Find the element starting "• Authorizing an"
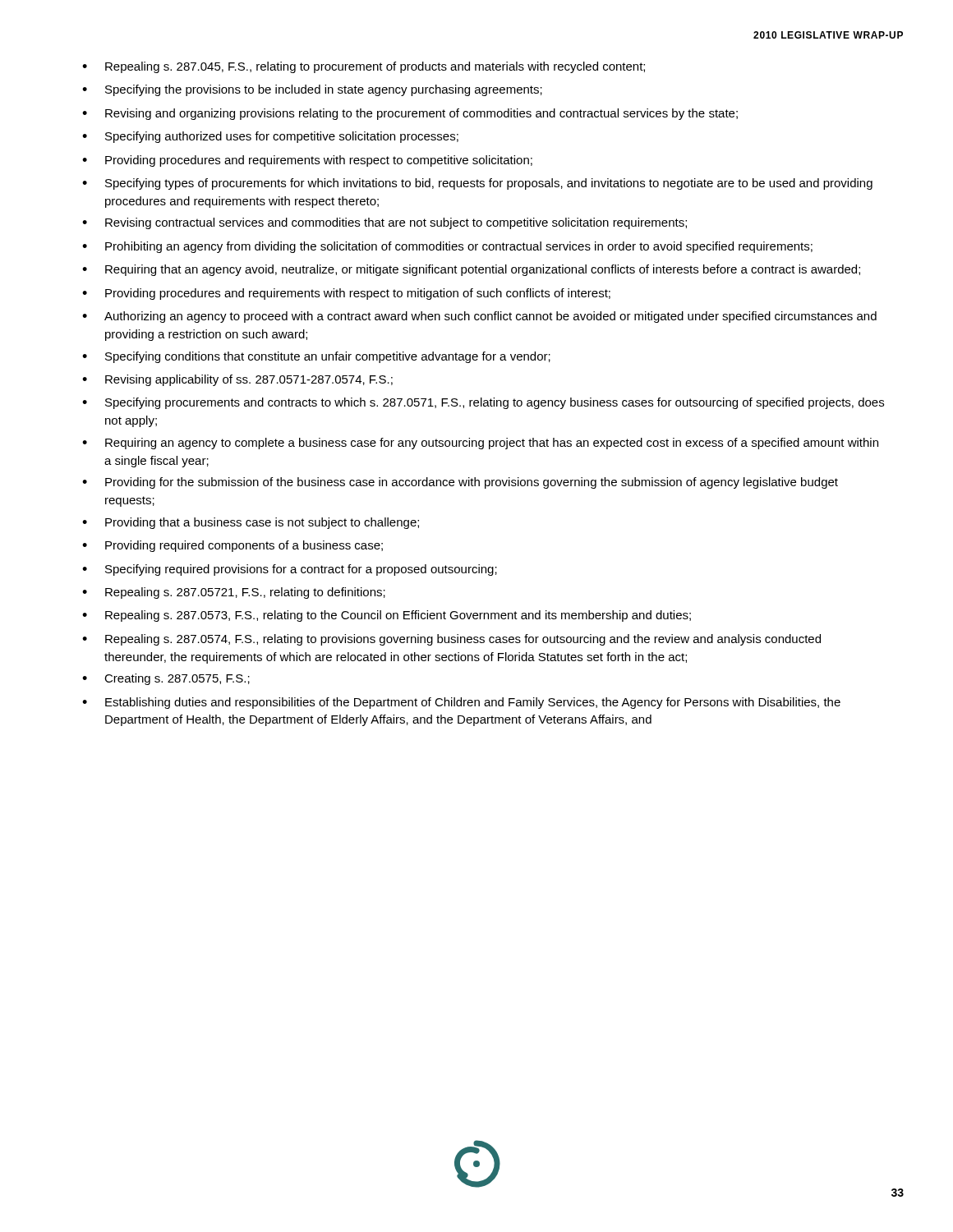 485,325
